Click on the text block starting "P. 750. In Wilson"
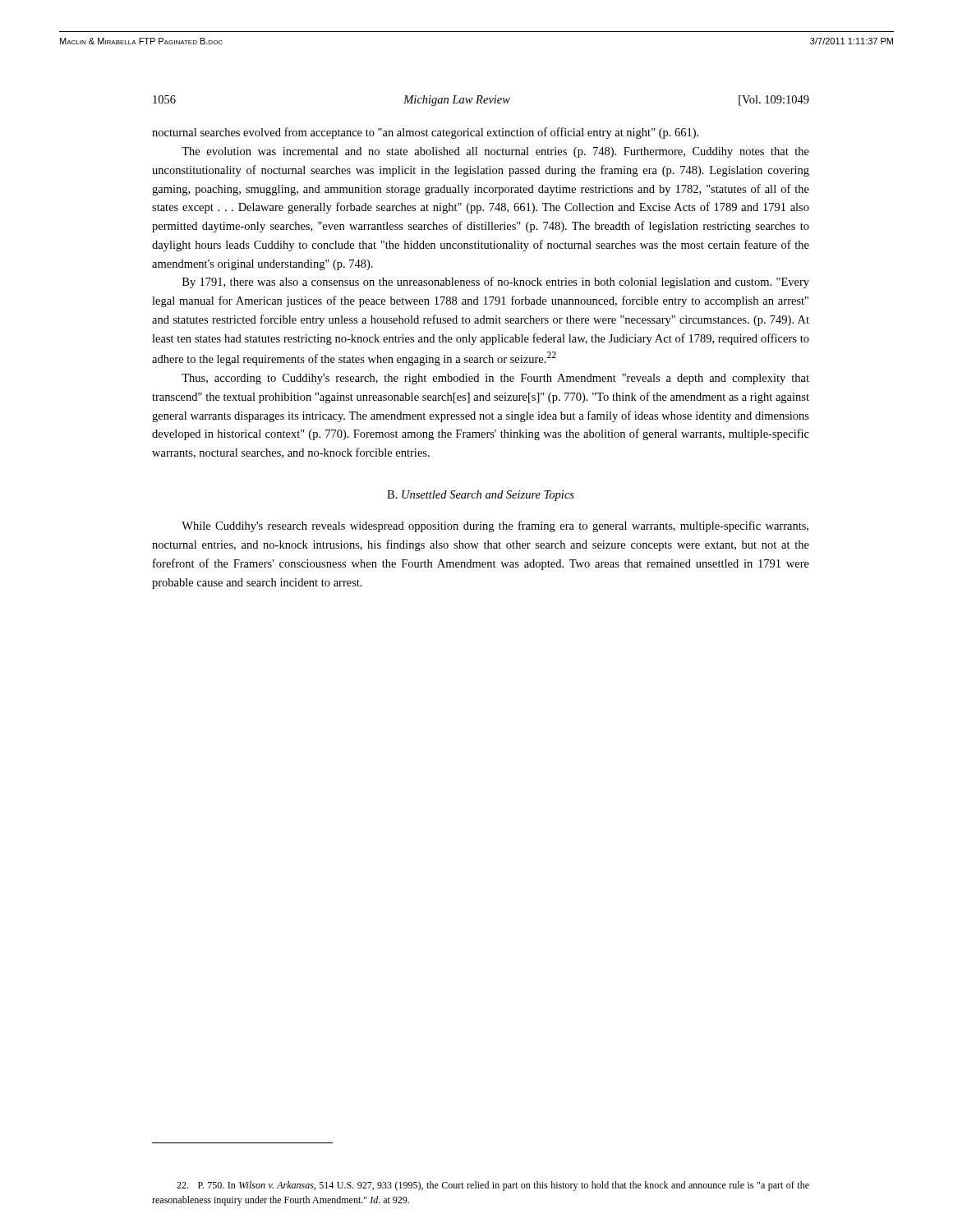The width and height of the screenshot is (953, 1232). 481,1193
